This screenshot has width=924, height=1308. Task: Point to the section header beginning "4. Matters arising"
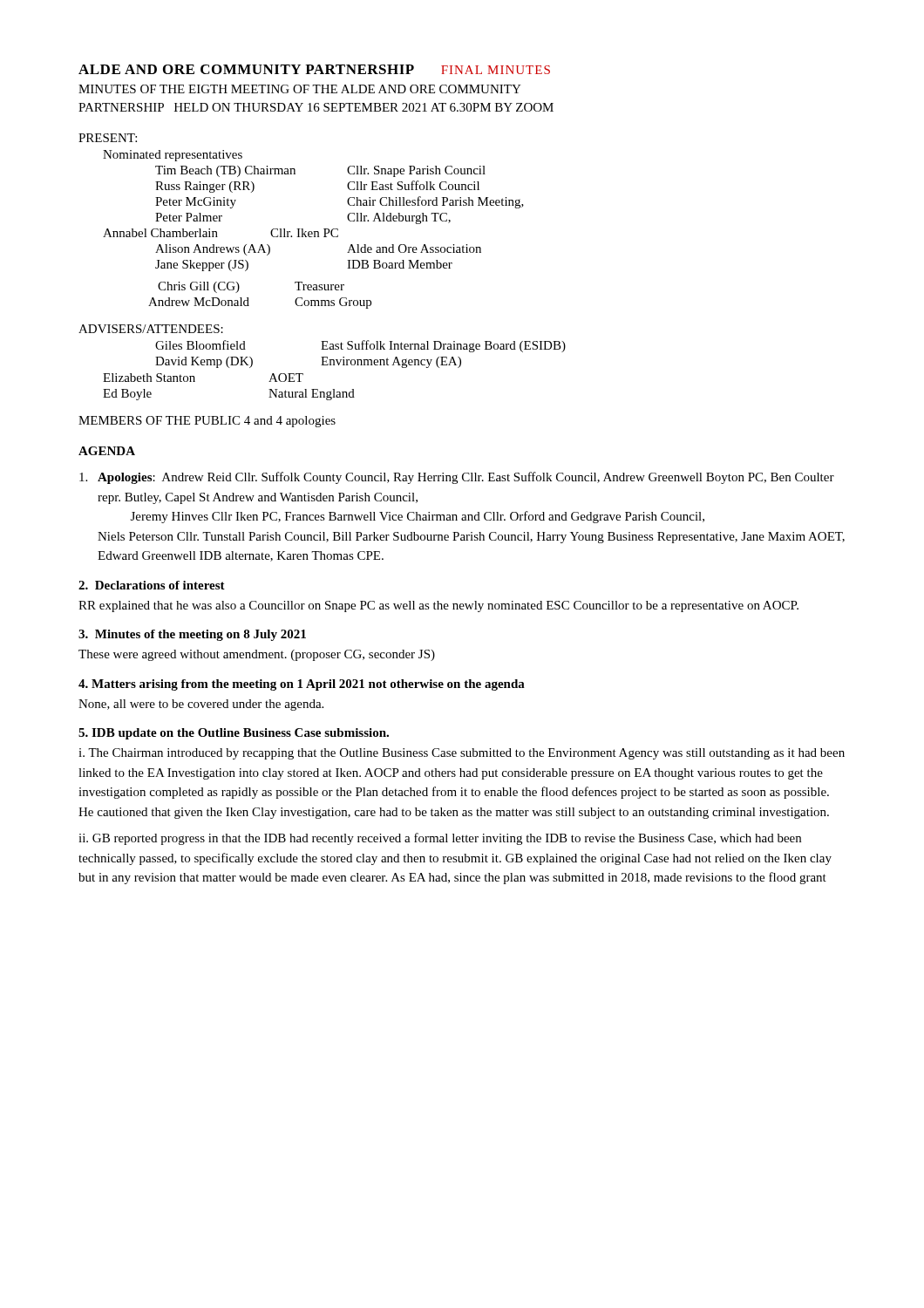(302, 683)
